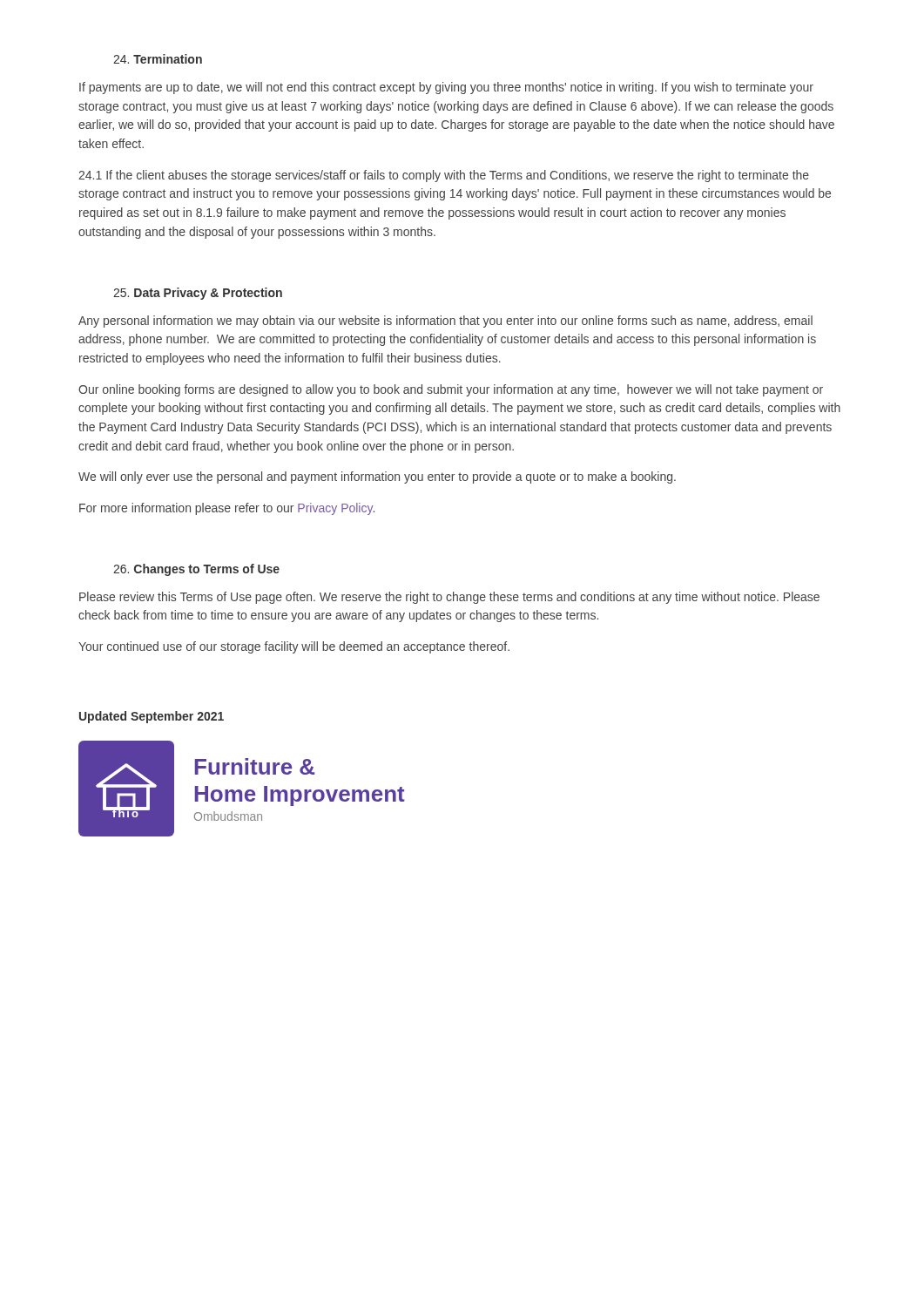The width and height of the screenshot is (924, 1307).
Task: Click the section header that begins "25. Data Privacy"
Action: coord(198,292)
